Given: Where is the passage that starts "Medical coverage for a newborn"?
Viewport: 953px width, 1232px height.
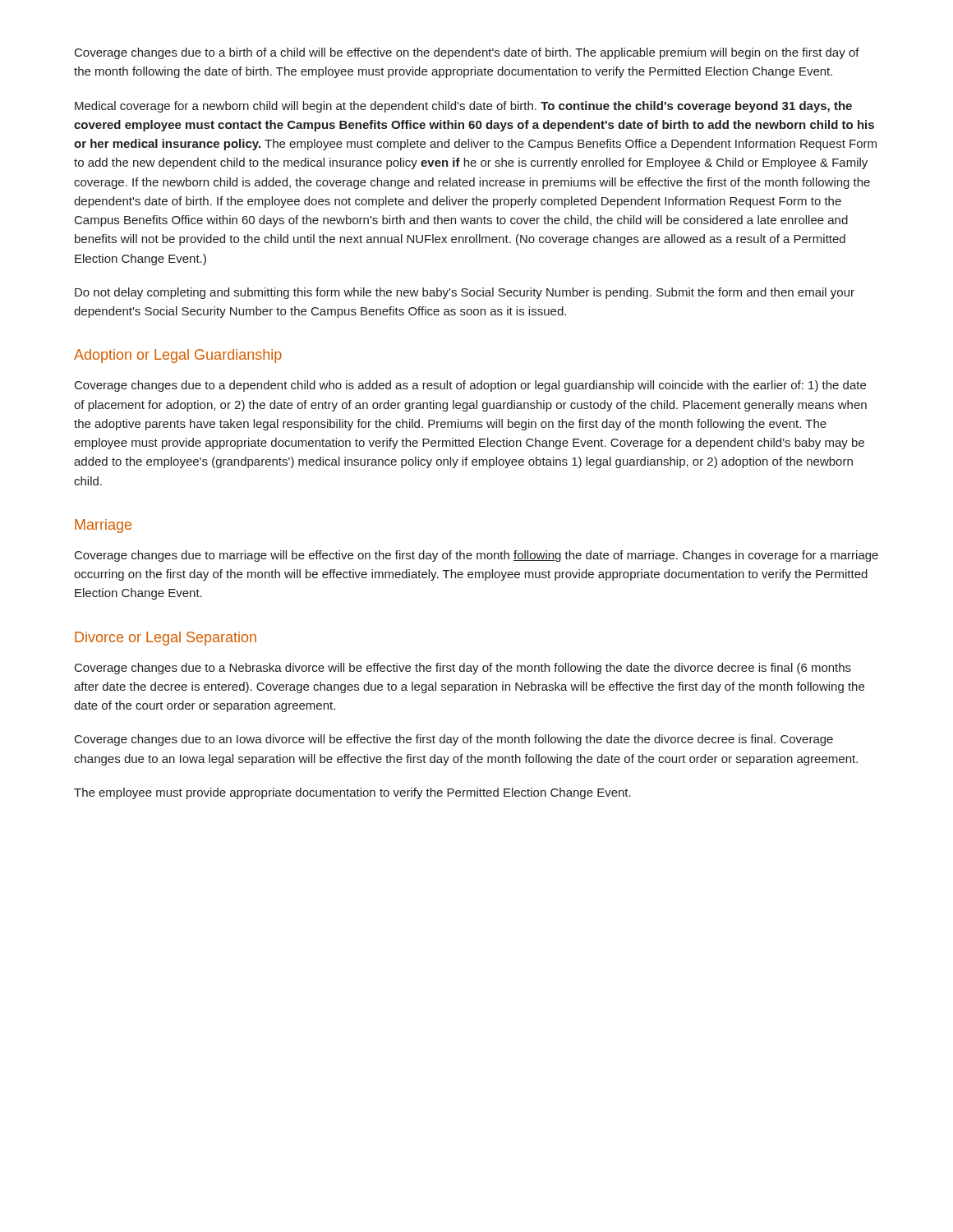Looking at the screenshot, I should (x=476, y=182).
